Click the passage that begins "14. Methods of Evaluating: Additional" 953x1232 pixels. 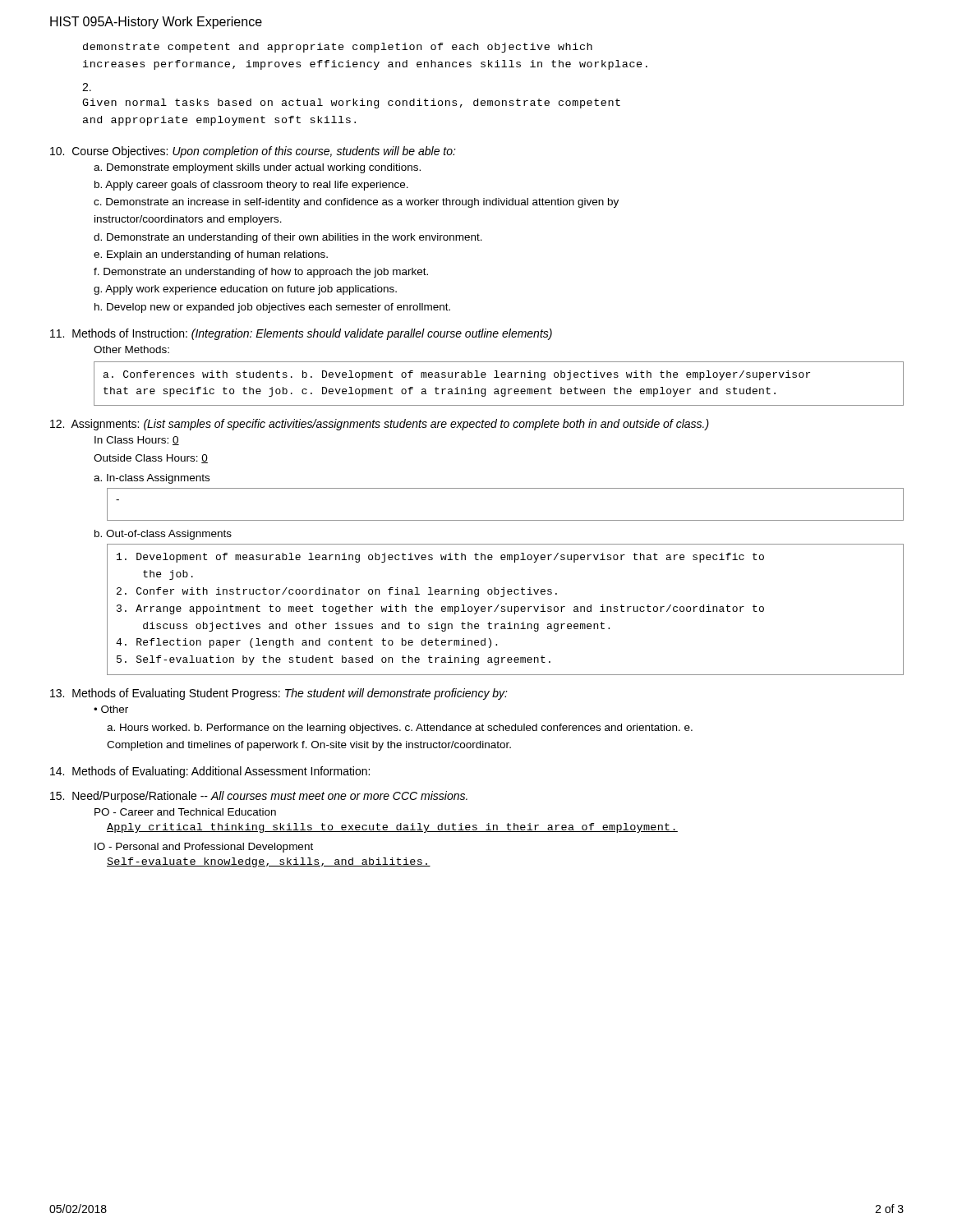click(x=210, y=772)
